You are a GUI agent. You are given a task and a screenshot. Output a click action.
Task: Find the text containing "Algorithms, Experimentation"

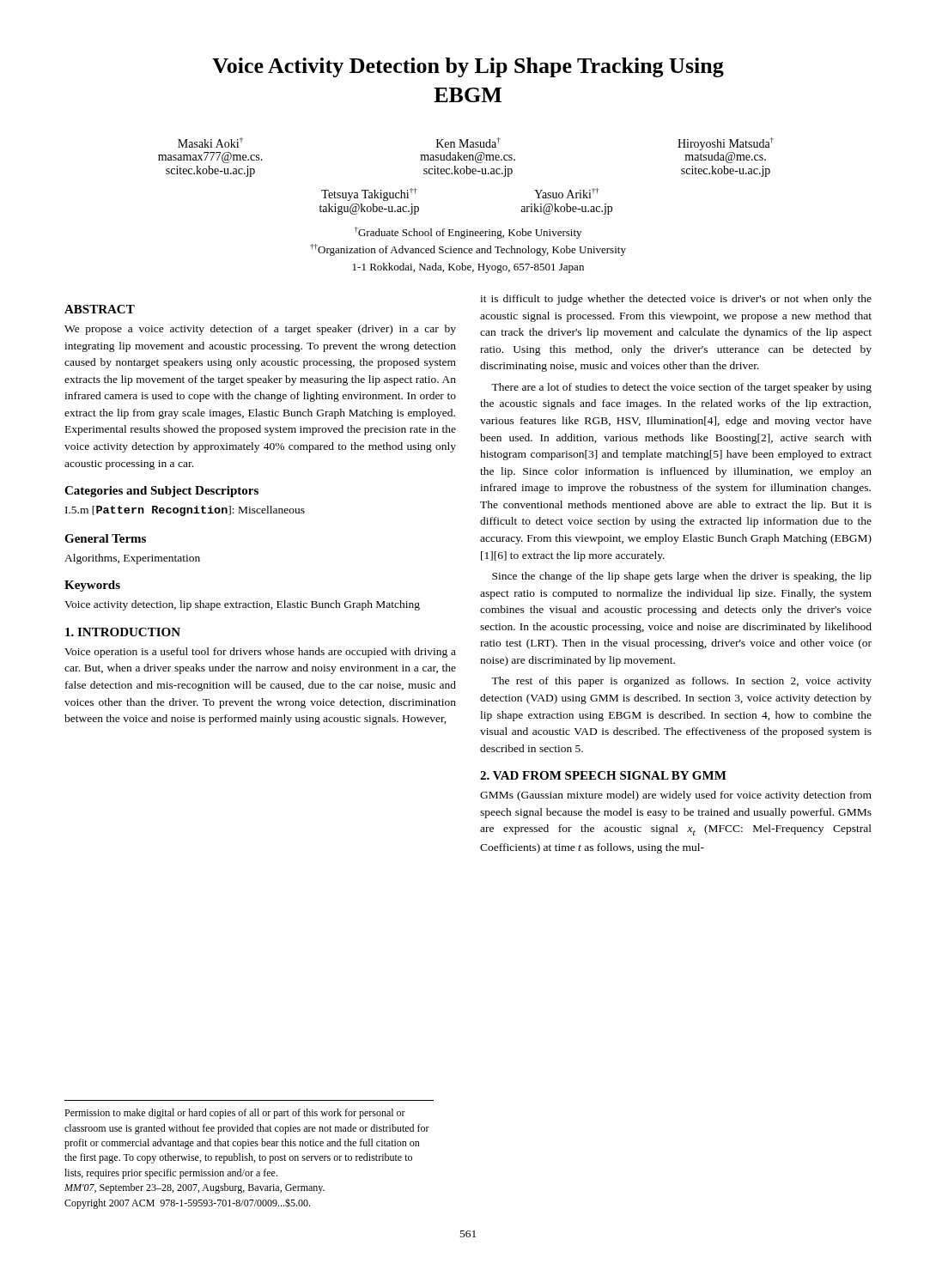132,557
